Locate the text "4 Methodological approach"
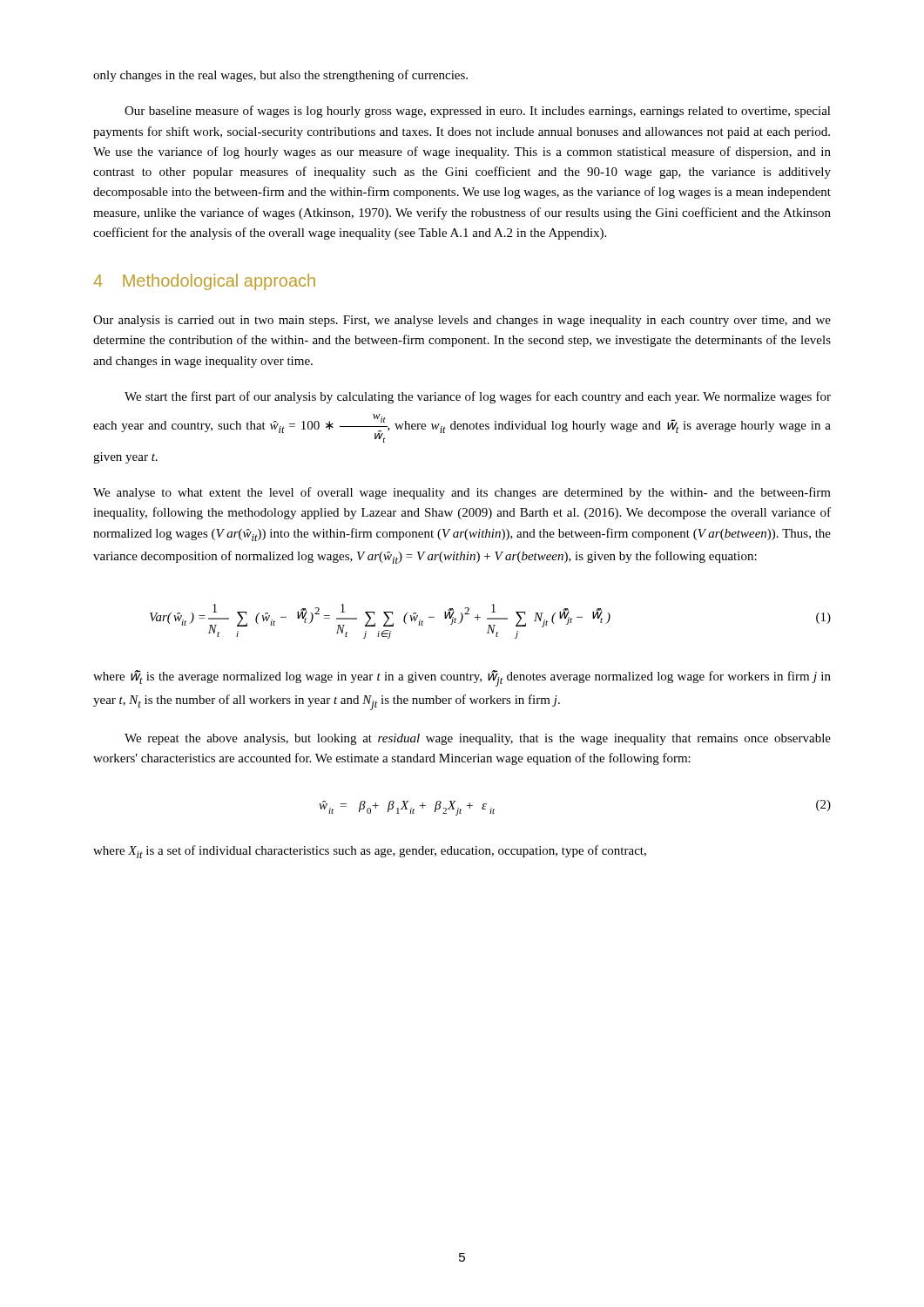Image resolution: width=924 pixels, height=1307 pixels. coord(205,281)
